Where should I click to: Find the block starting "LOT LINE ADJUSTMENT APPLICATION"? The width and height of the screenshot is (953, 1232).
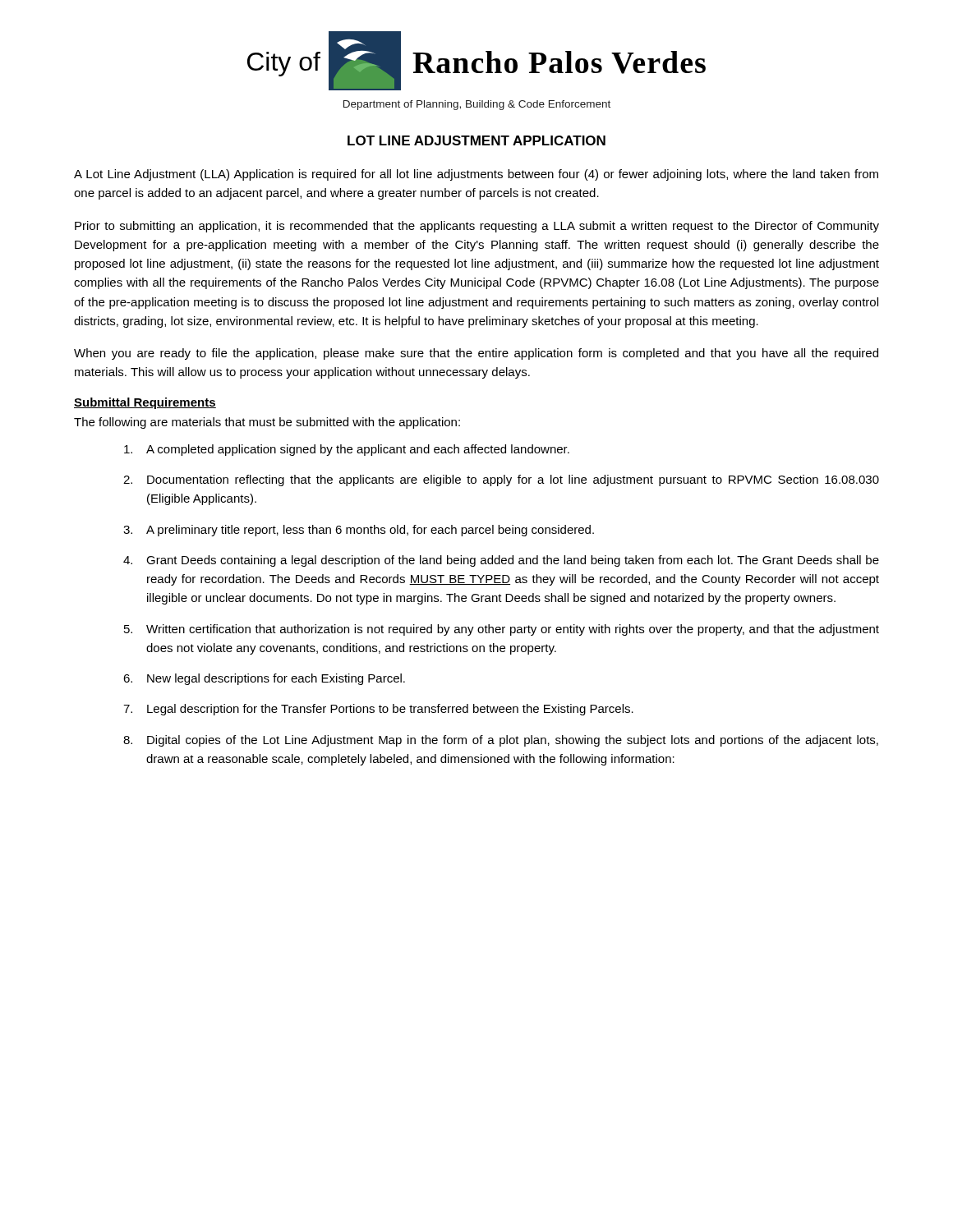476,141
